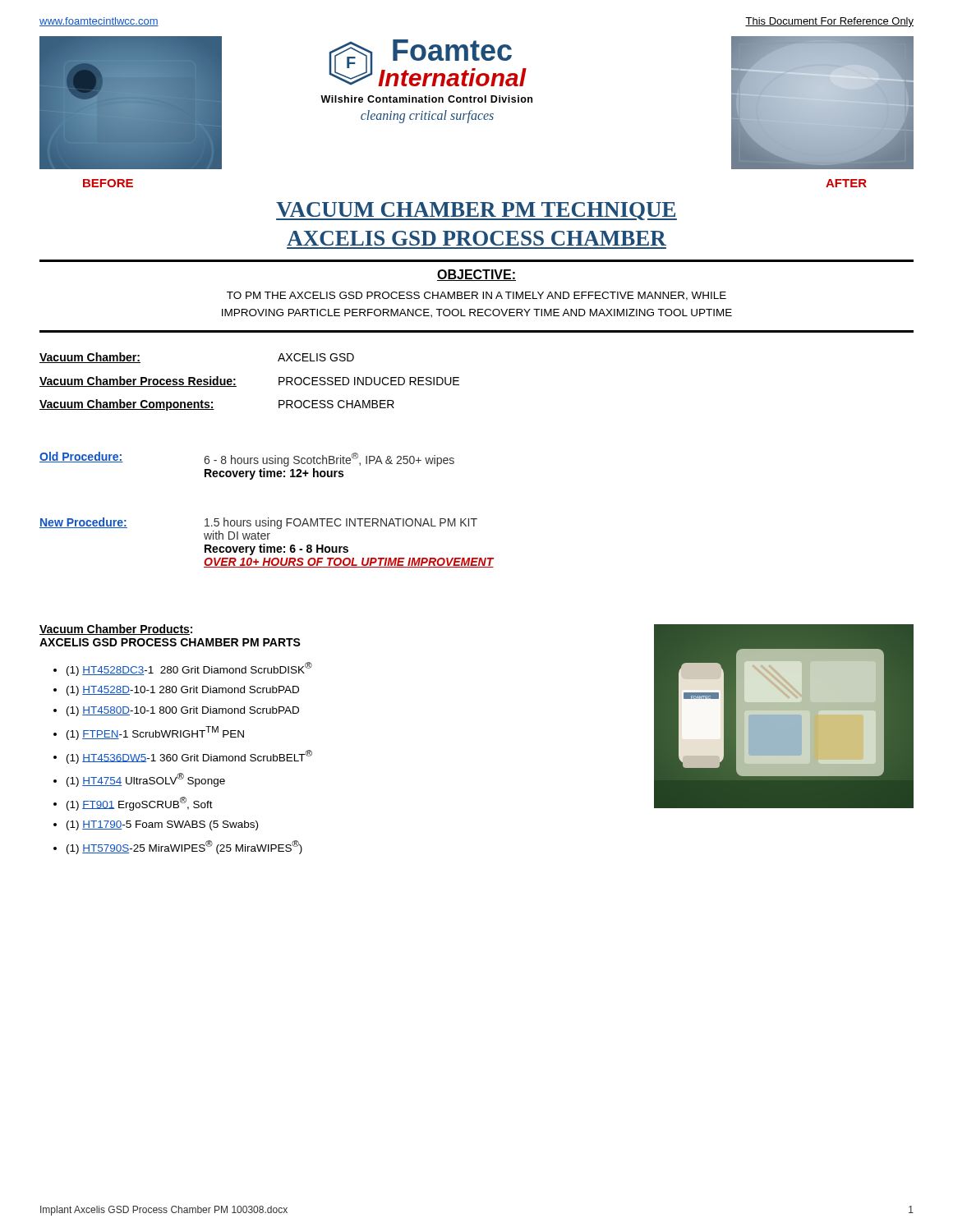Point to the passage starting "Vacuum Chamber: AXCELIS GSD"
This screenshot has width=953, height=1232.
tap(89, 359)
